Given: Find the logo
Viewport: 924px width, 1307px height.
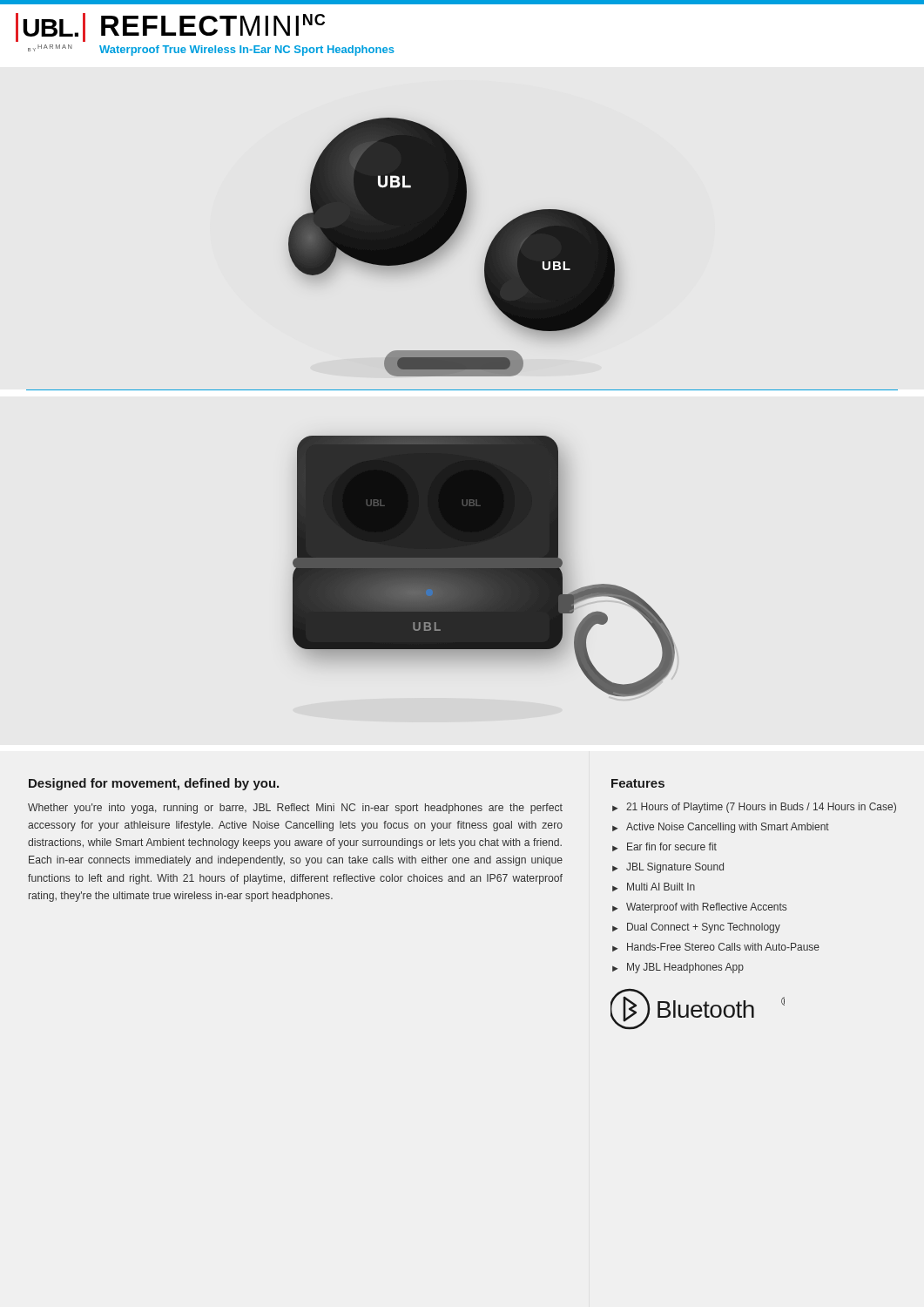Looking at the screenshot, I should click(758, 1011).
